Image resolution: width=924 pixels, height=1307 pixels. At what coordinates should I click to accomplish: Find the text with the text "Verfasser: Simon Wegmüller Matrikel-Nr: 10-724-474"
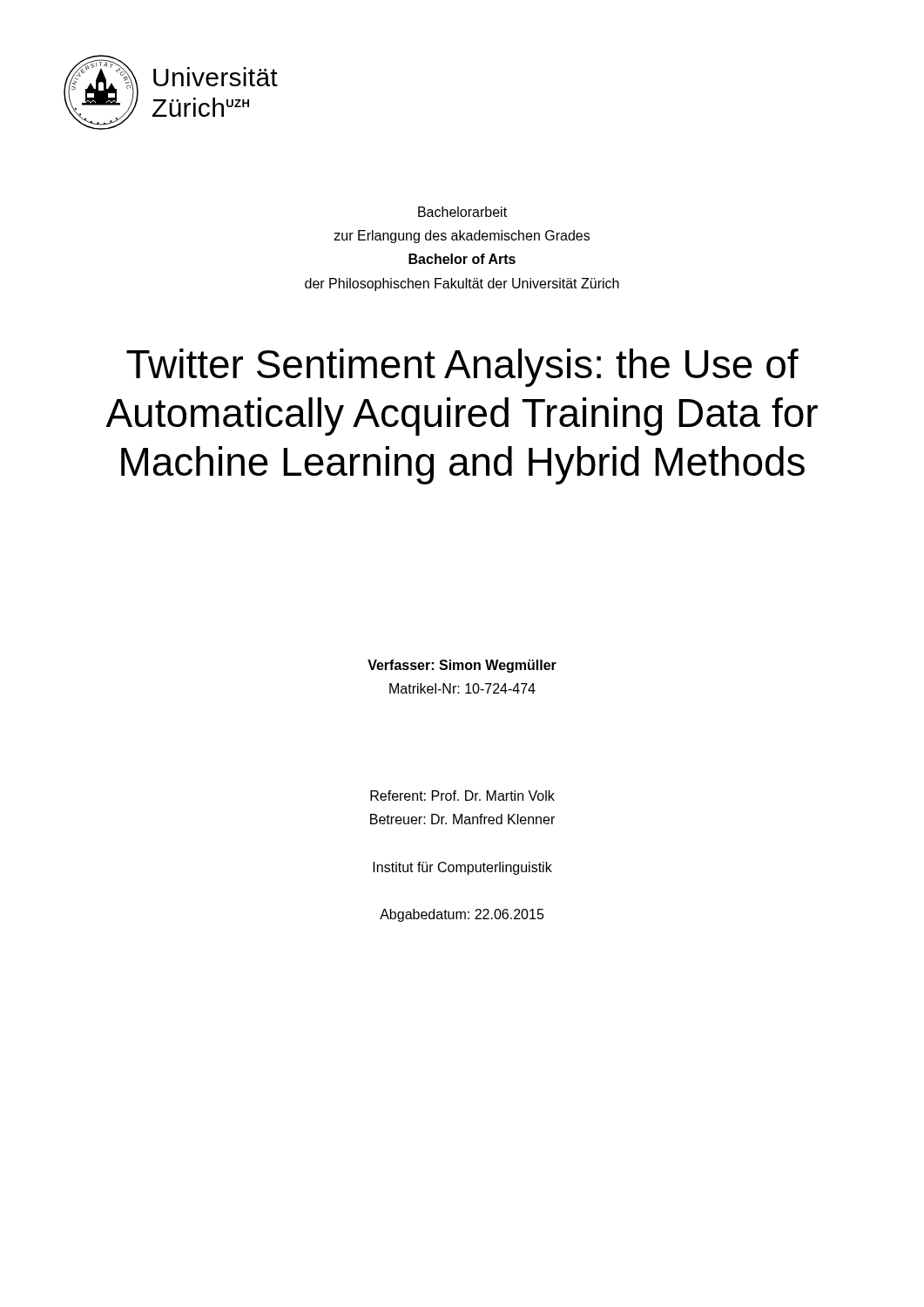462,677
